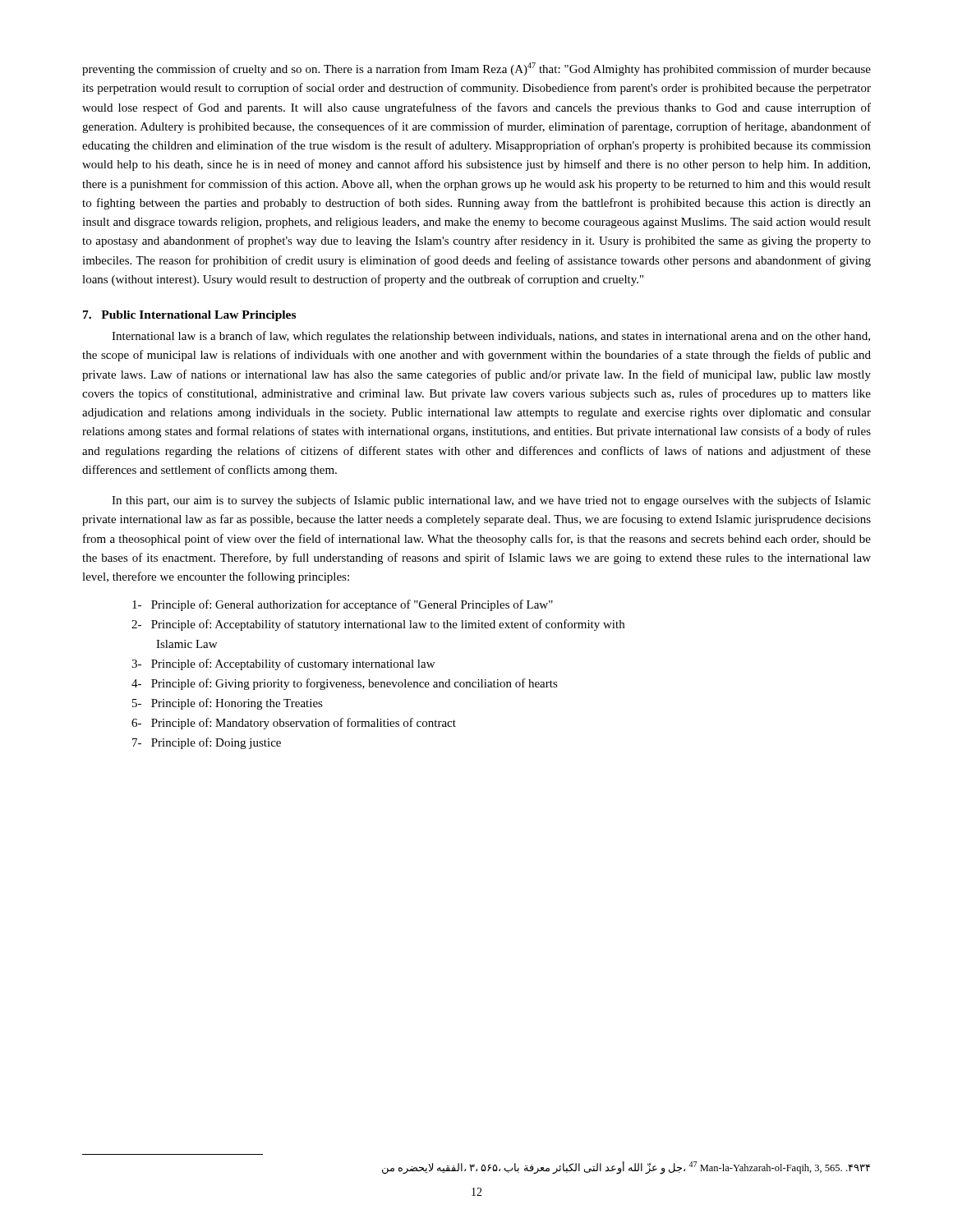Point to the block beginning "2- Principle of: Acceptability of"

[x=378, y=634]
